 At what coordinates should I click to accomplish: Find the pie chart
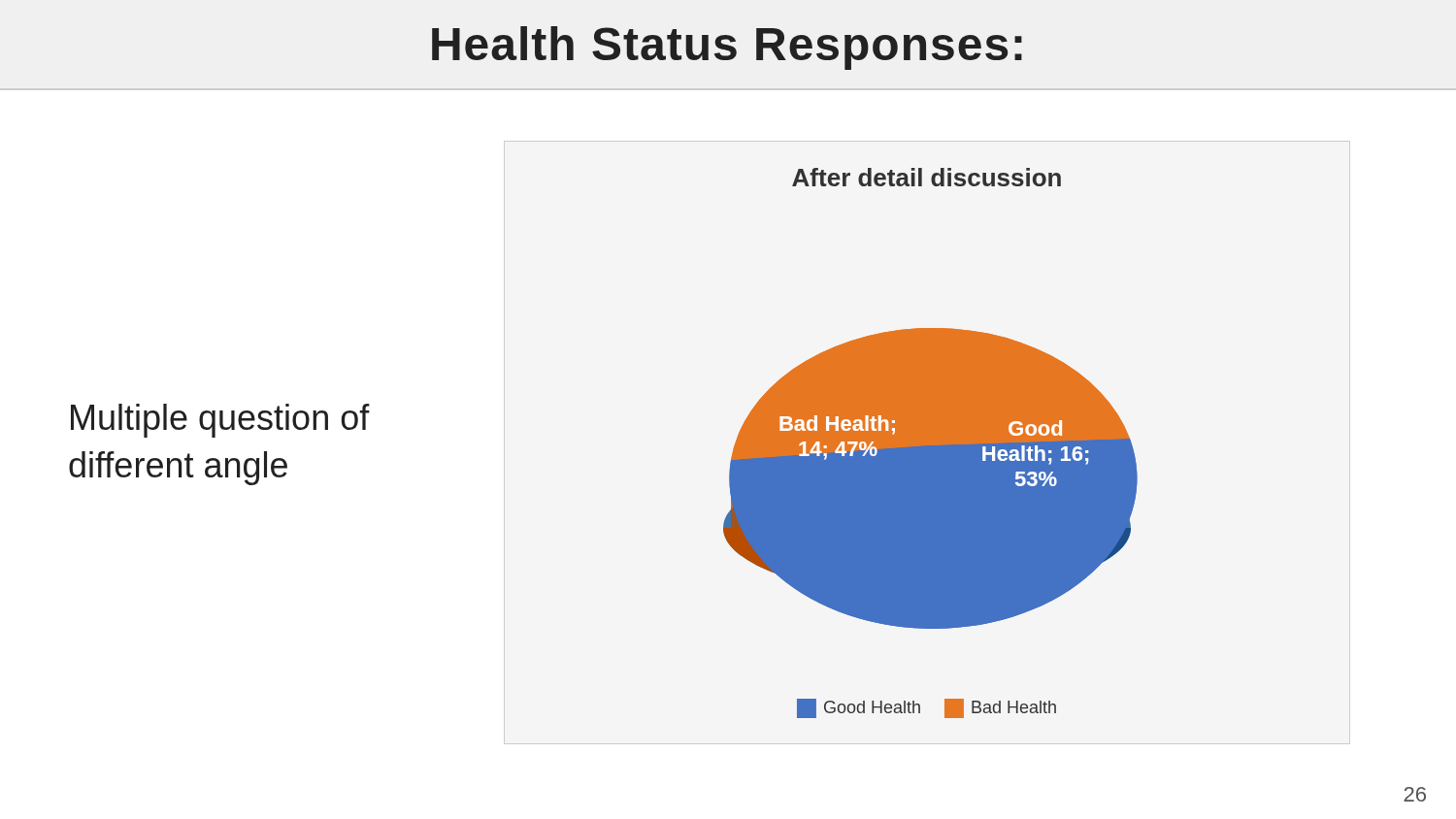click(x=927, y=443)
